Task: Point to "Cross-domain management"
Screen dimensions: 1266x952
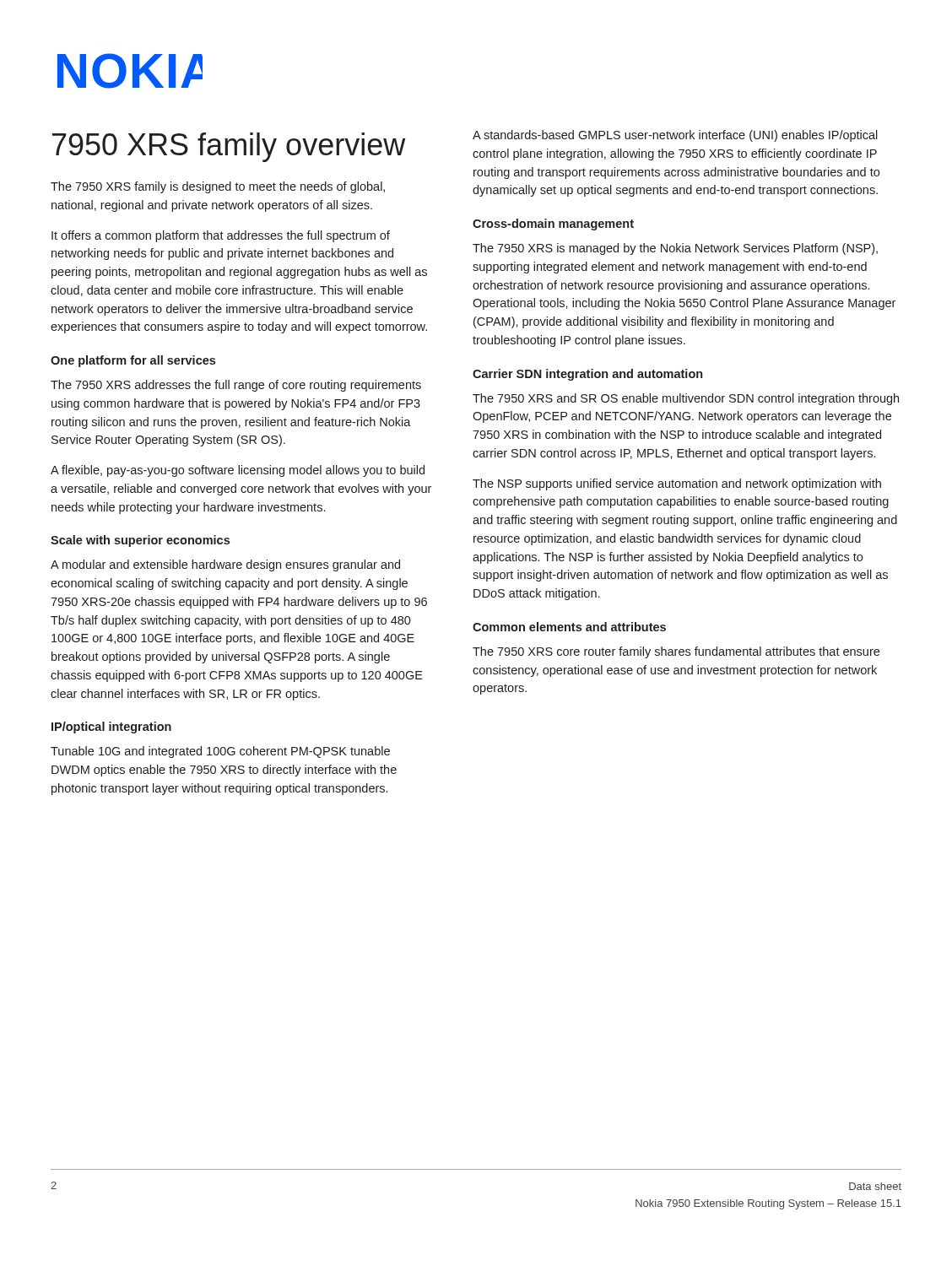Action: coord(553,225)
